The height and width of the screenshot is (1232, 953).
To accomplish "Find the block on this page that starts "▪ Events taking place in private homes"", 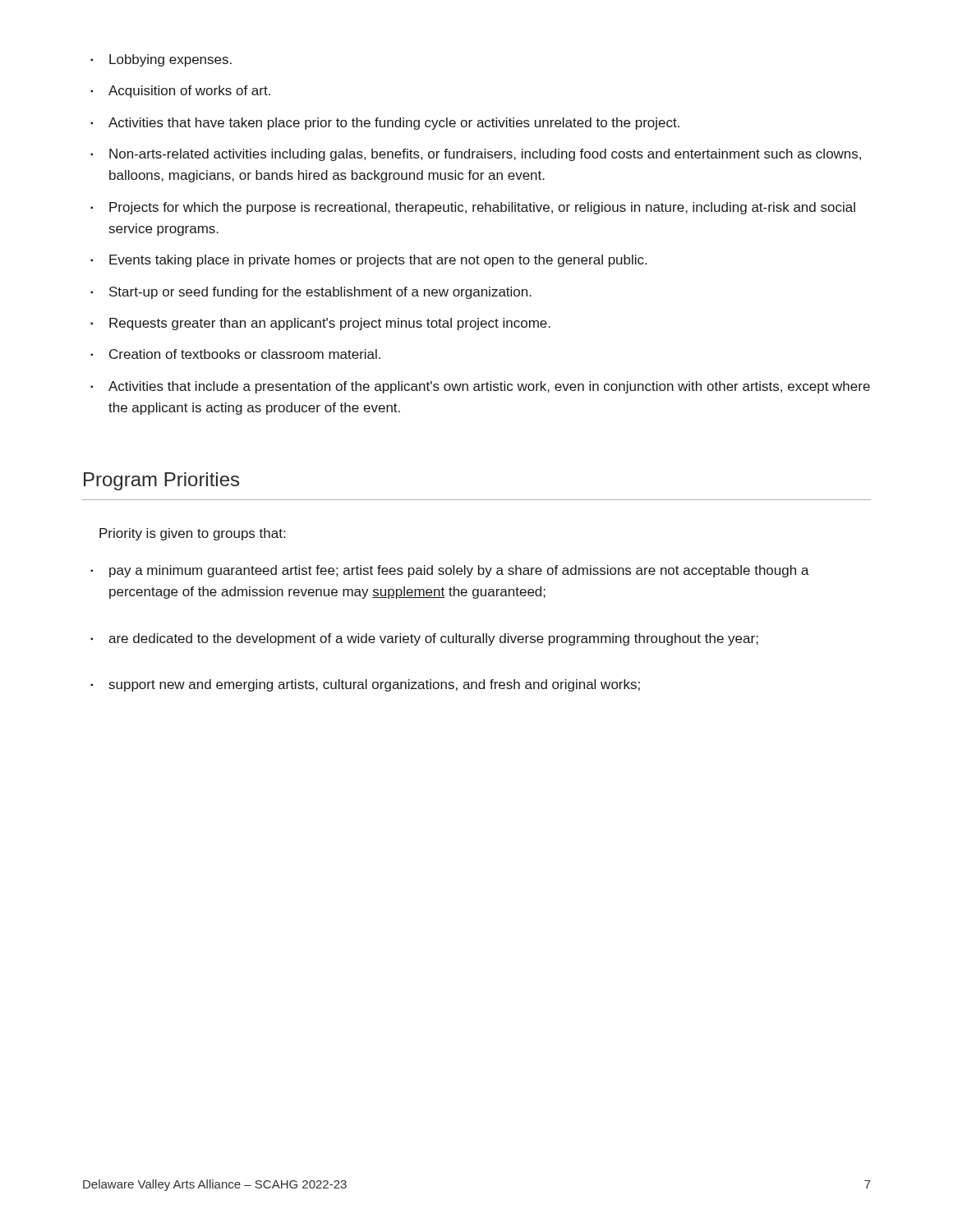I will [481, 261].
